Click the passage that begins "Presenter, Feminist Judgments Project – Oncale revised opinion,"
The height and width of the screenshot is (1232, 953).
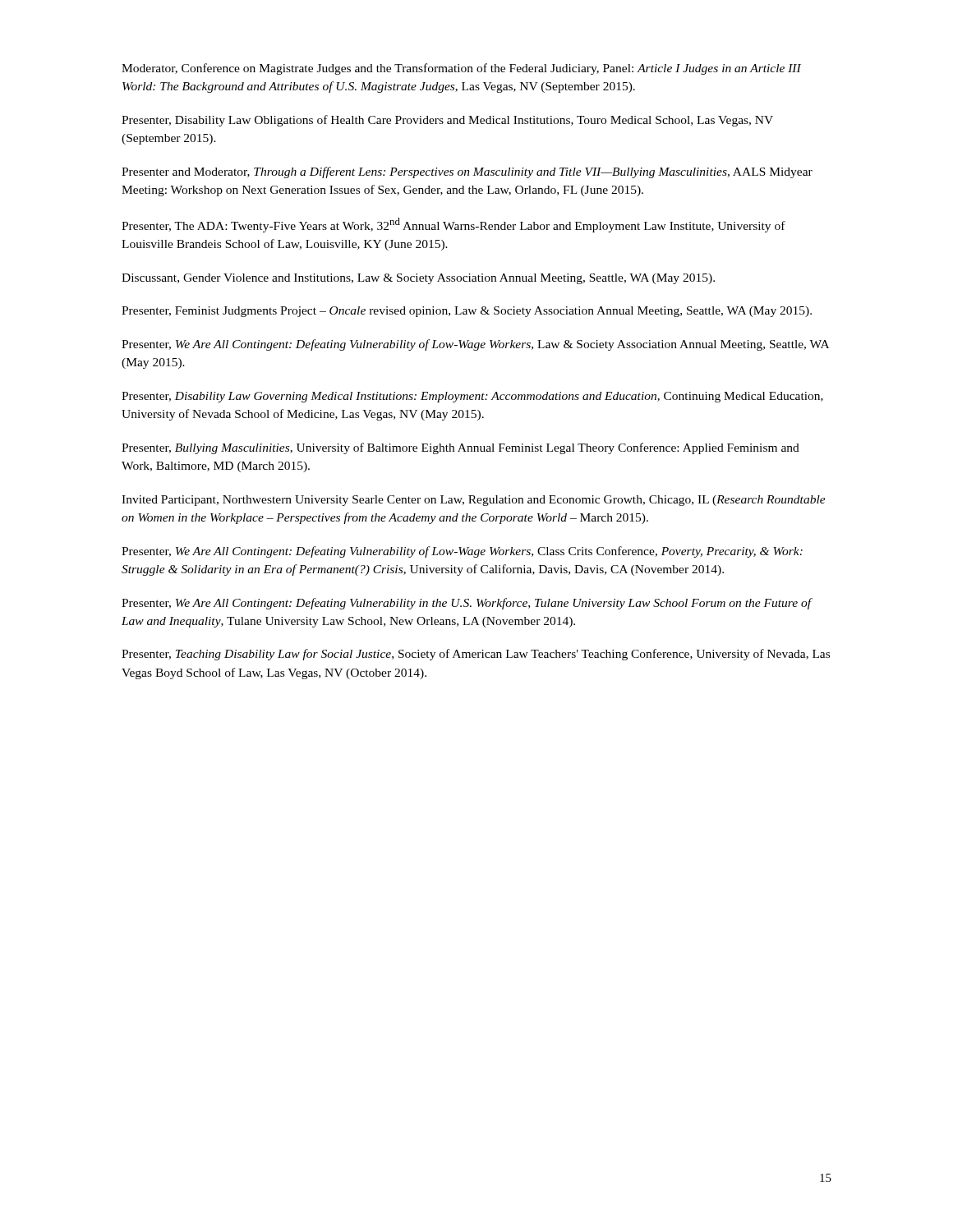467,310
